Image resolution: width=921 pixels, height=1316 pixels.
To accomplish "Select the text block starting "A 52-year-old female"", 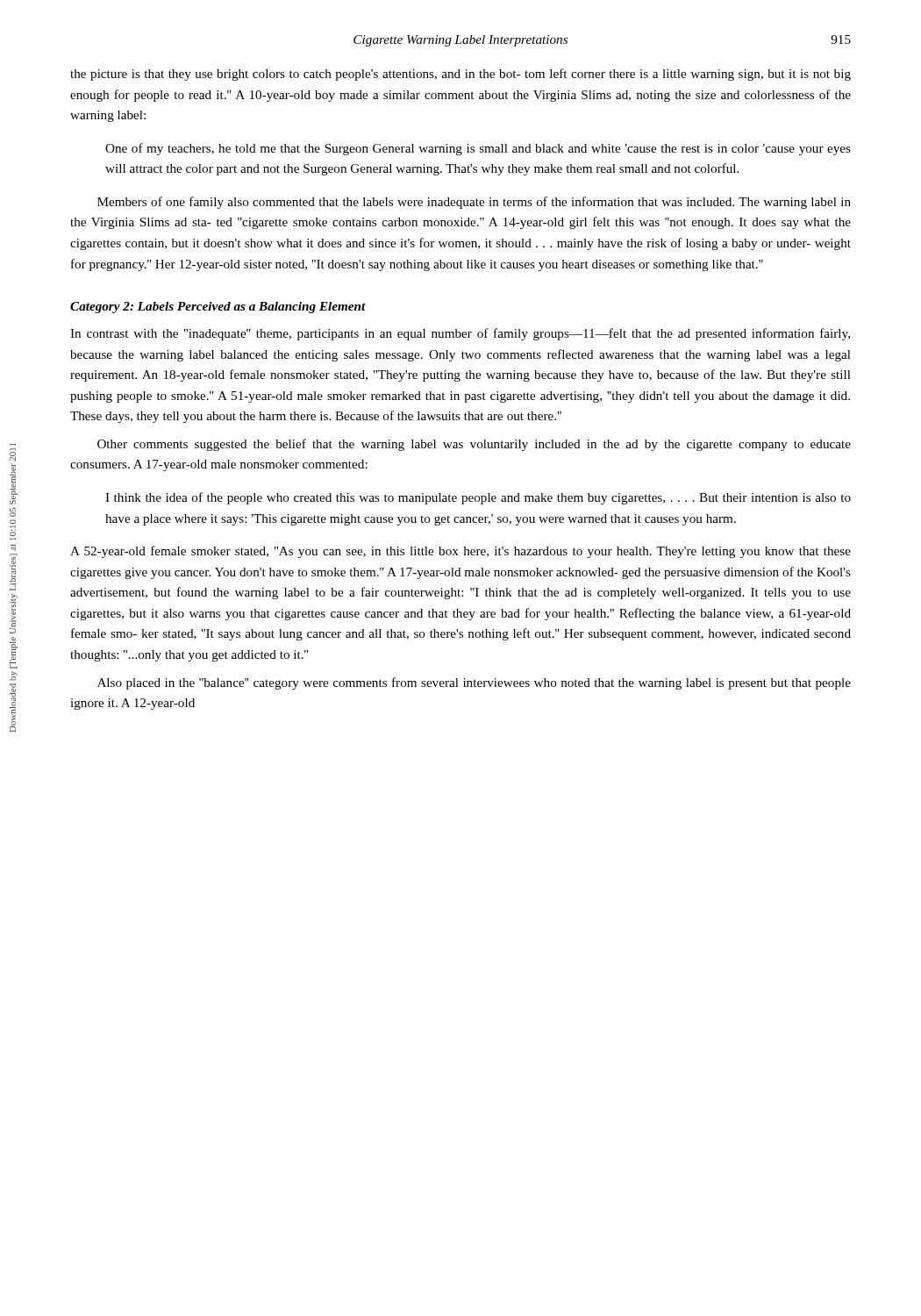I will pos(460,603).
